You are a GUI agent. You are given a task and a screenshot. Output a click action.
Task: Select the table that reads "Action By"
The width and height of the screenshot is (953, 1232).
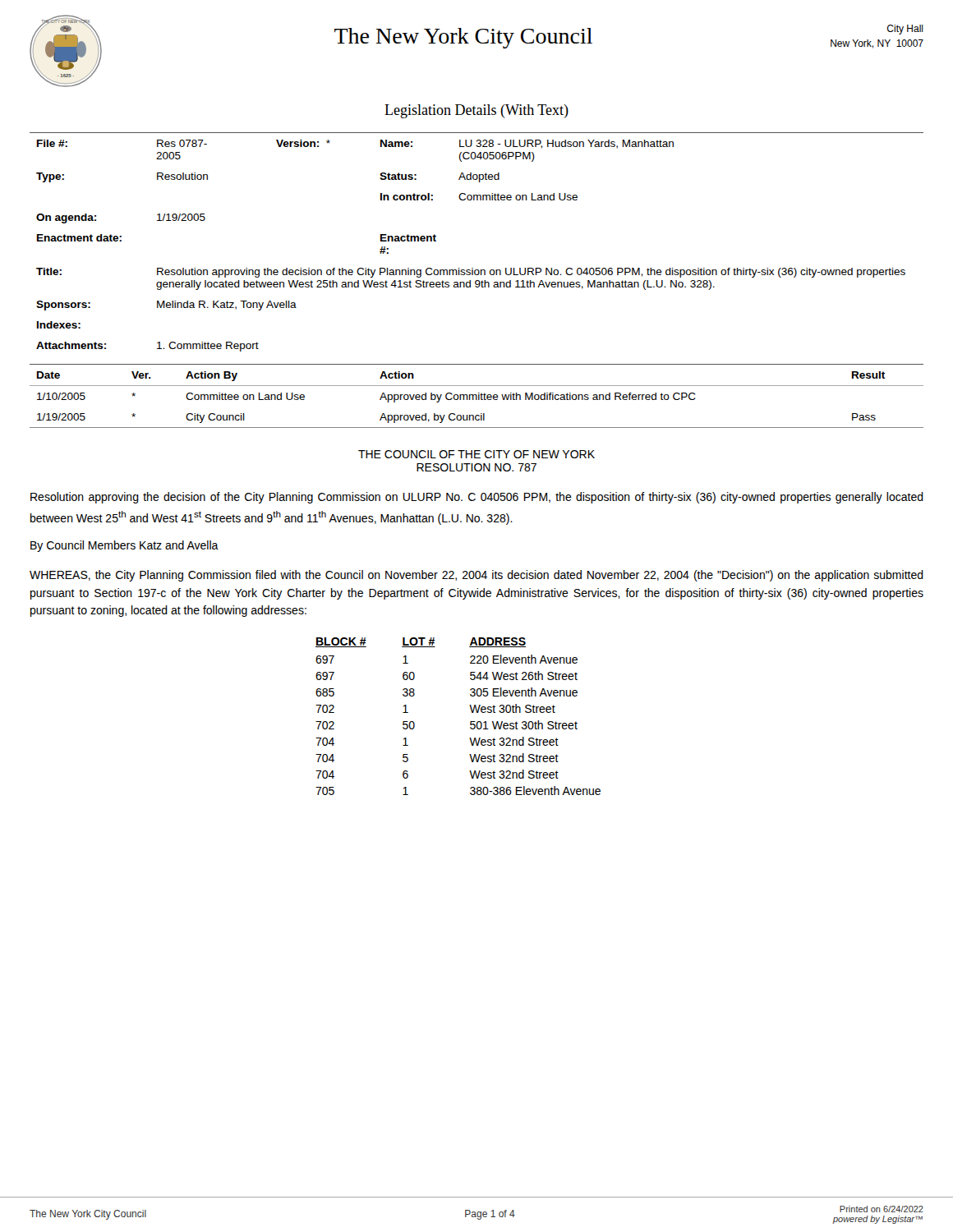(476, 396)
